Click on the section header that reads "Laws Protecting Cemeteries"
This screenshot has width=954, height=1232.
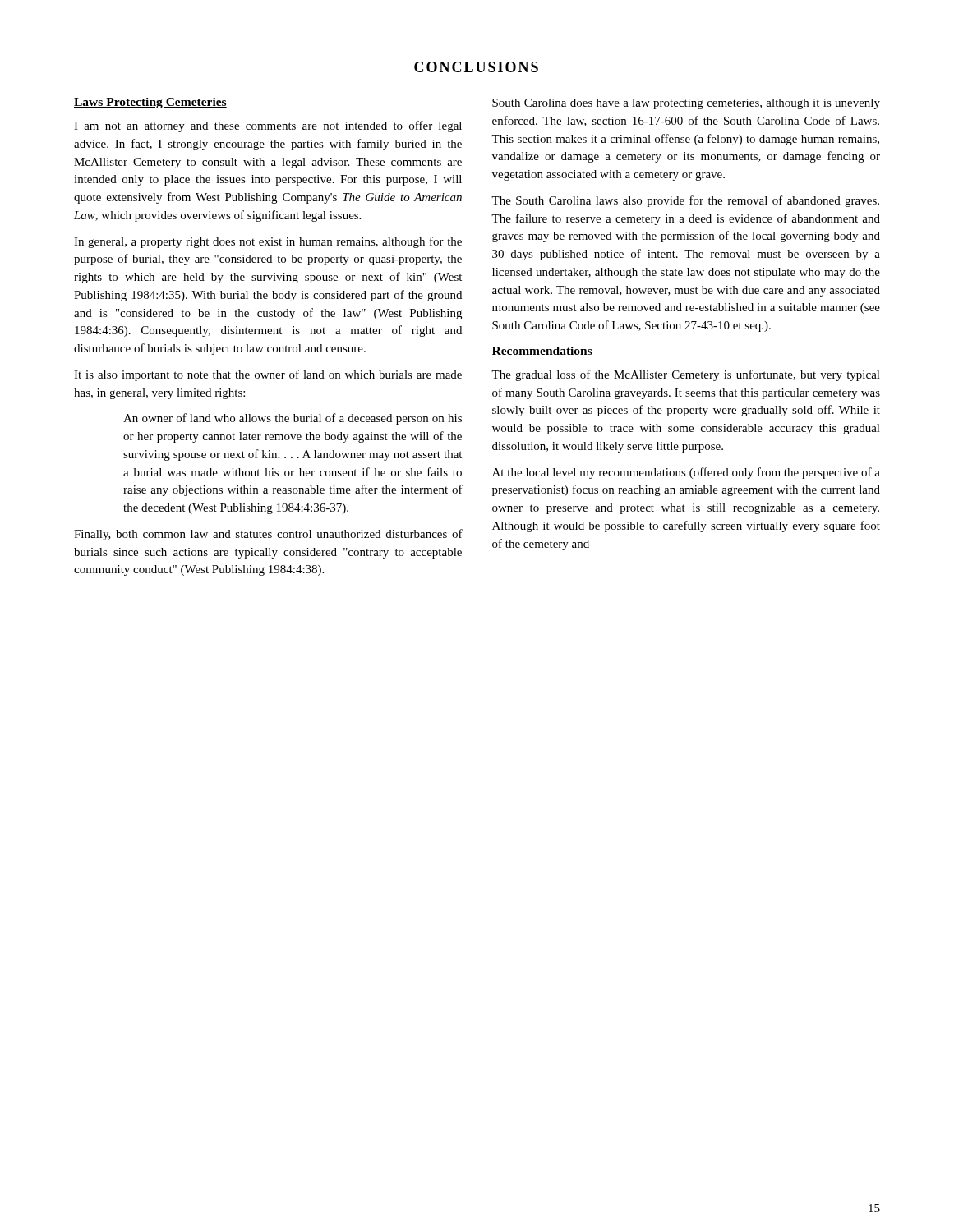pos(150,103)
